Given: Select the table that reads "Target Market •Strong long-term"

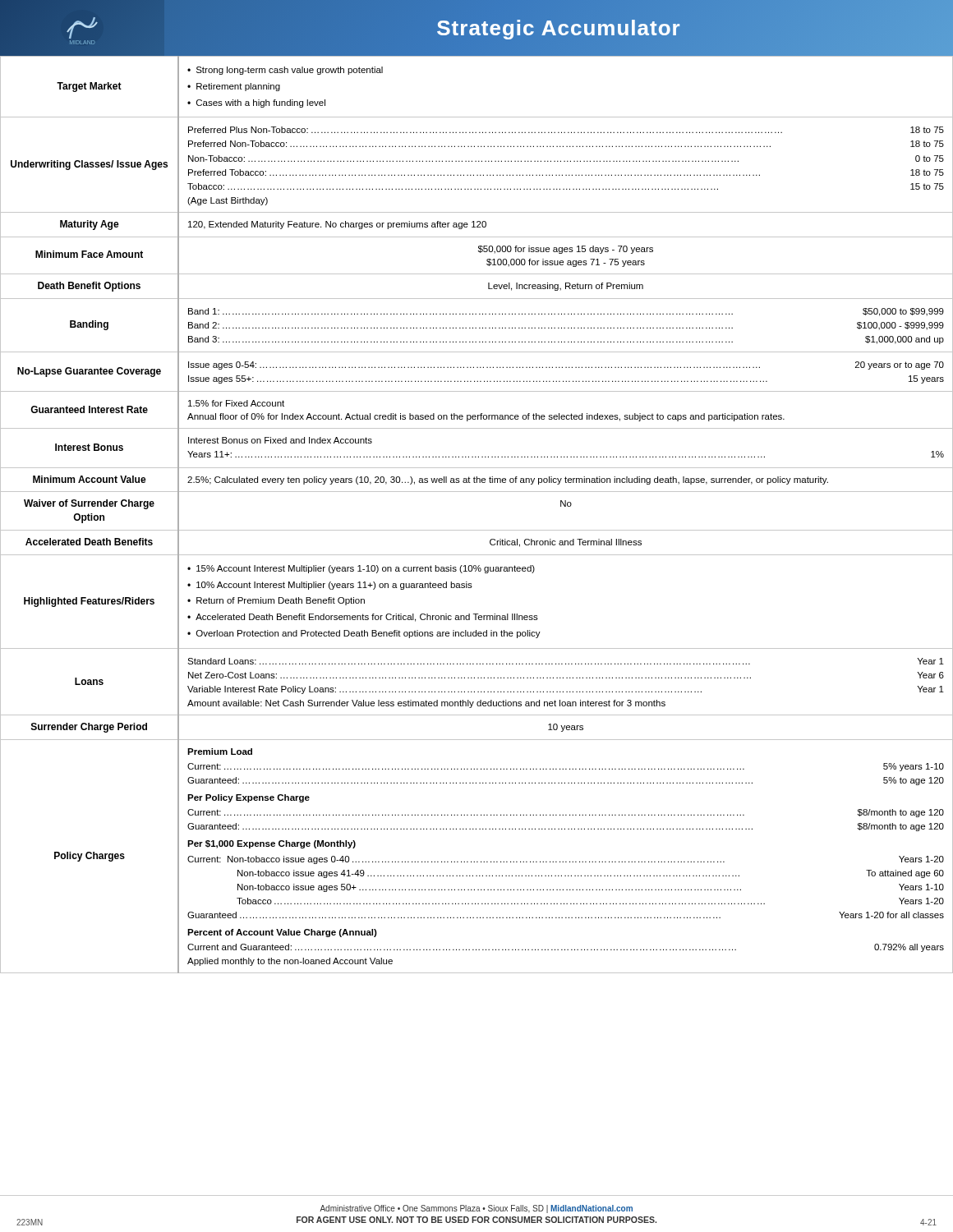Looking at the screenshot, I should (476, 515).
